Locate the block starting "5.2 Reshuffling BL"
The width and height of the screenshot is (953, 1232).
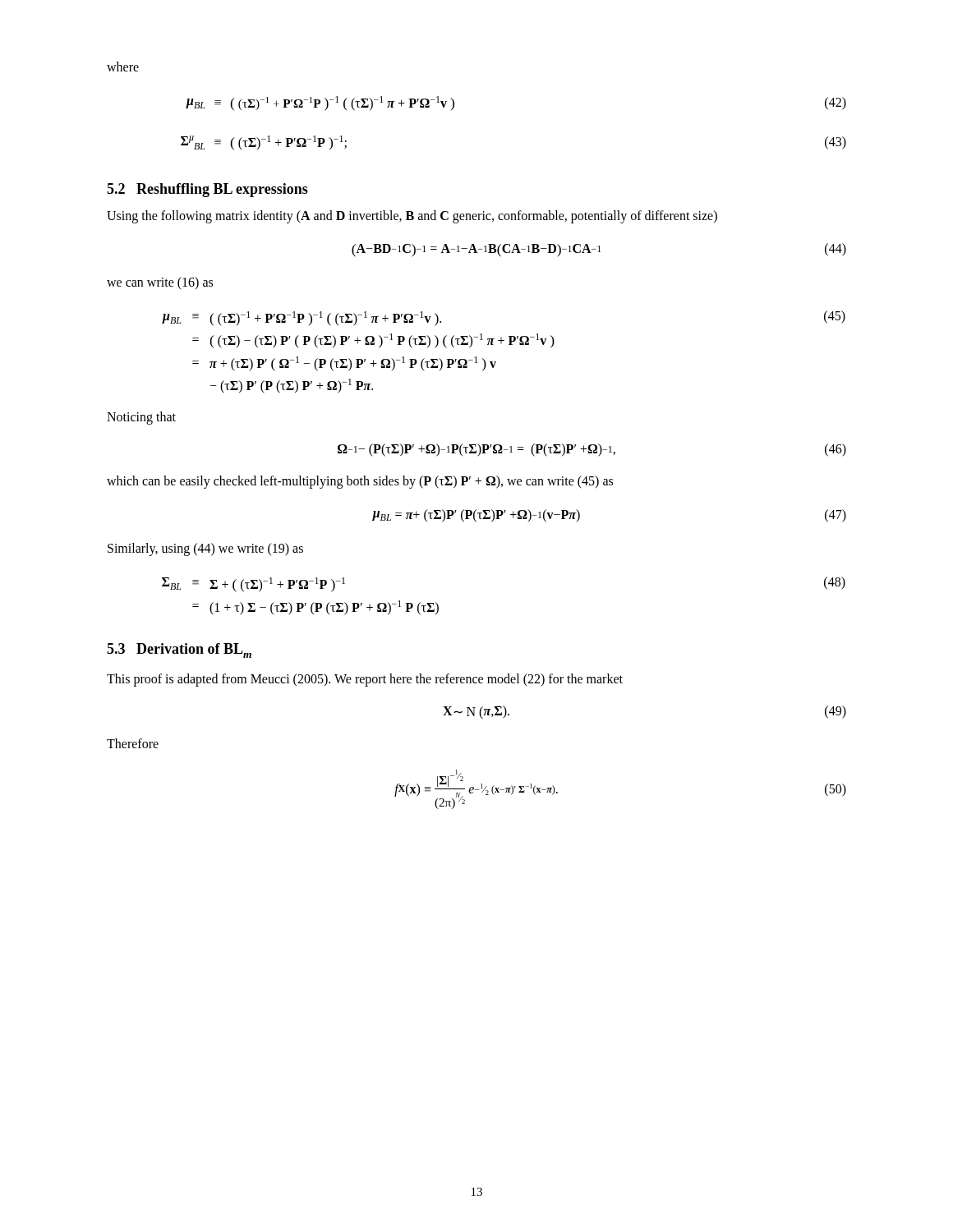pos(207,189)
